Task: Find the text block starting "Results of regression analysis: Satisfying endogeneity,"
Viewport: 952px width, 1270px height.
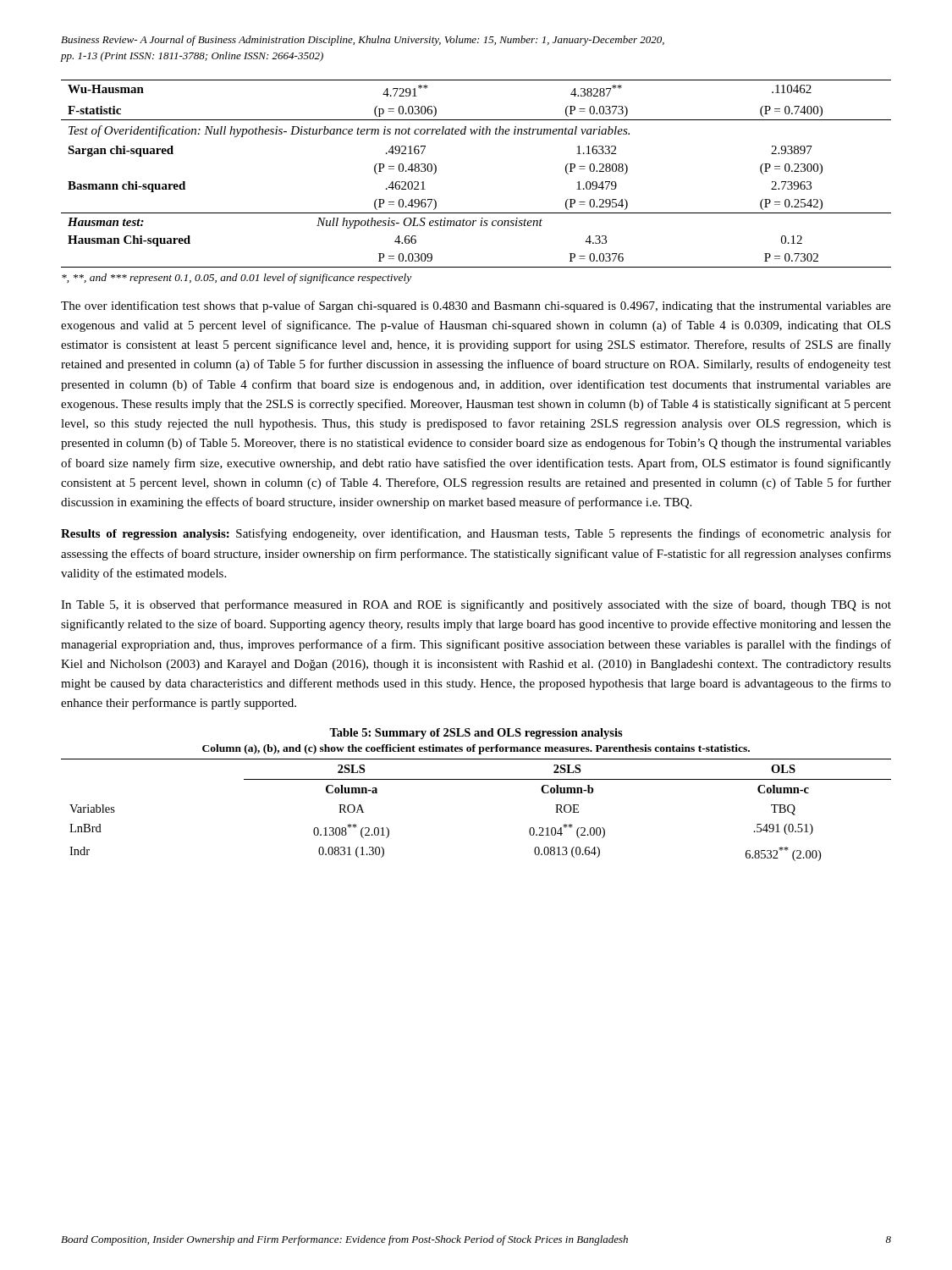Action: click(476, 553)
